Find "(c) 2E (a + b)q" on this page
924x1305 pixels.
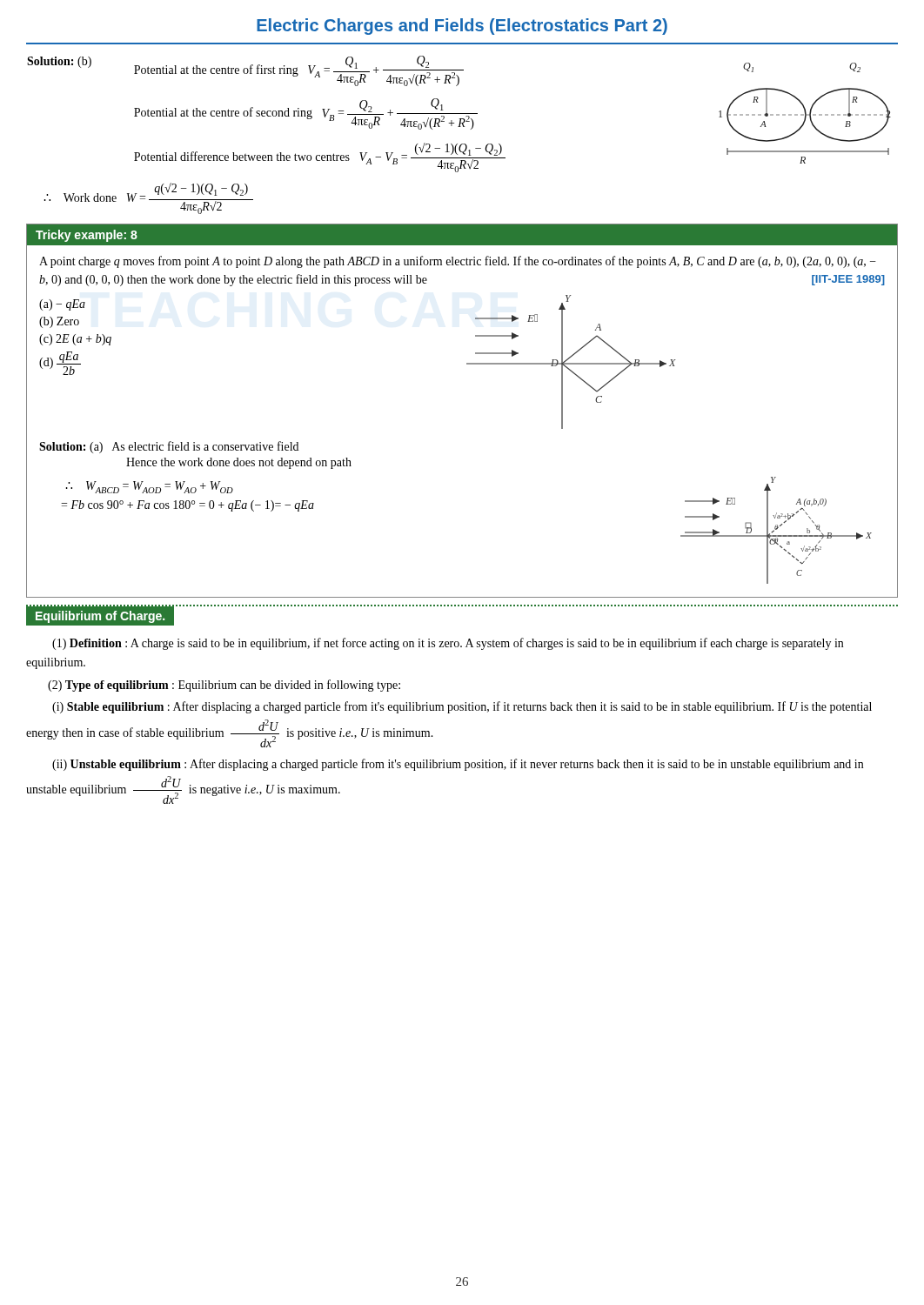coord(75,339)
